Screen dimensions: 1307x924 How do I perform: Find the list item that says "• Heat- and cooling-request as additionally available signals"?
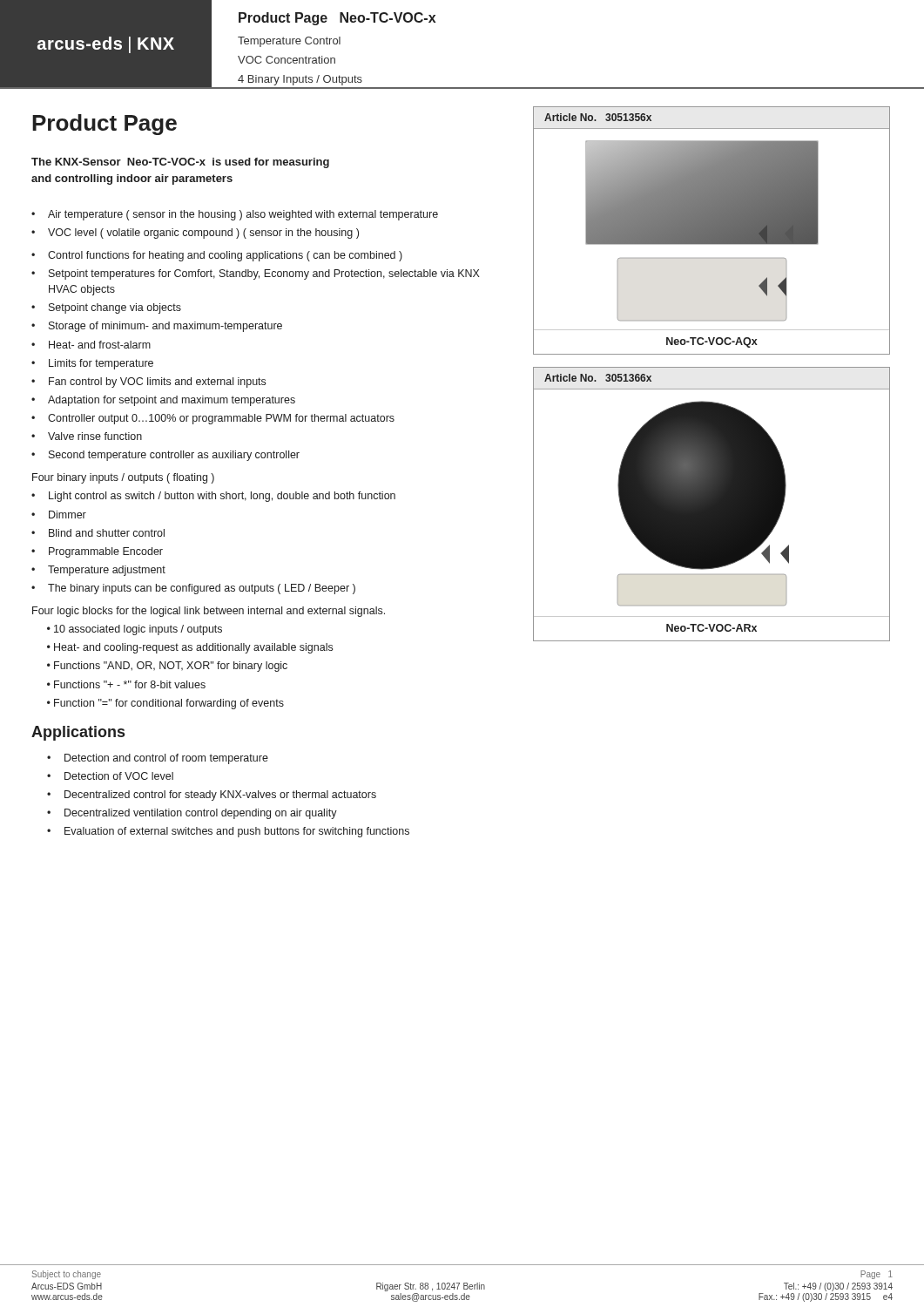coord(182,648)
